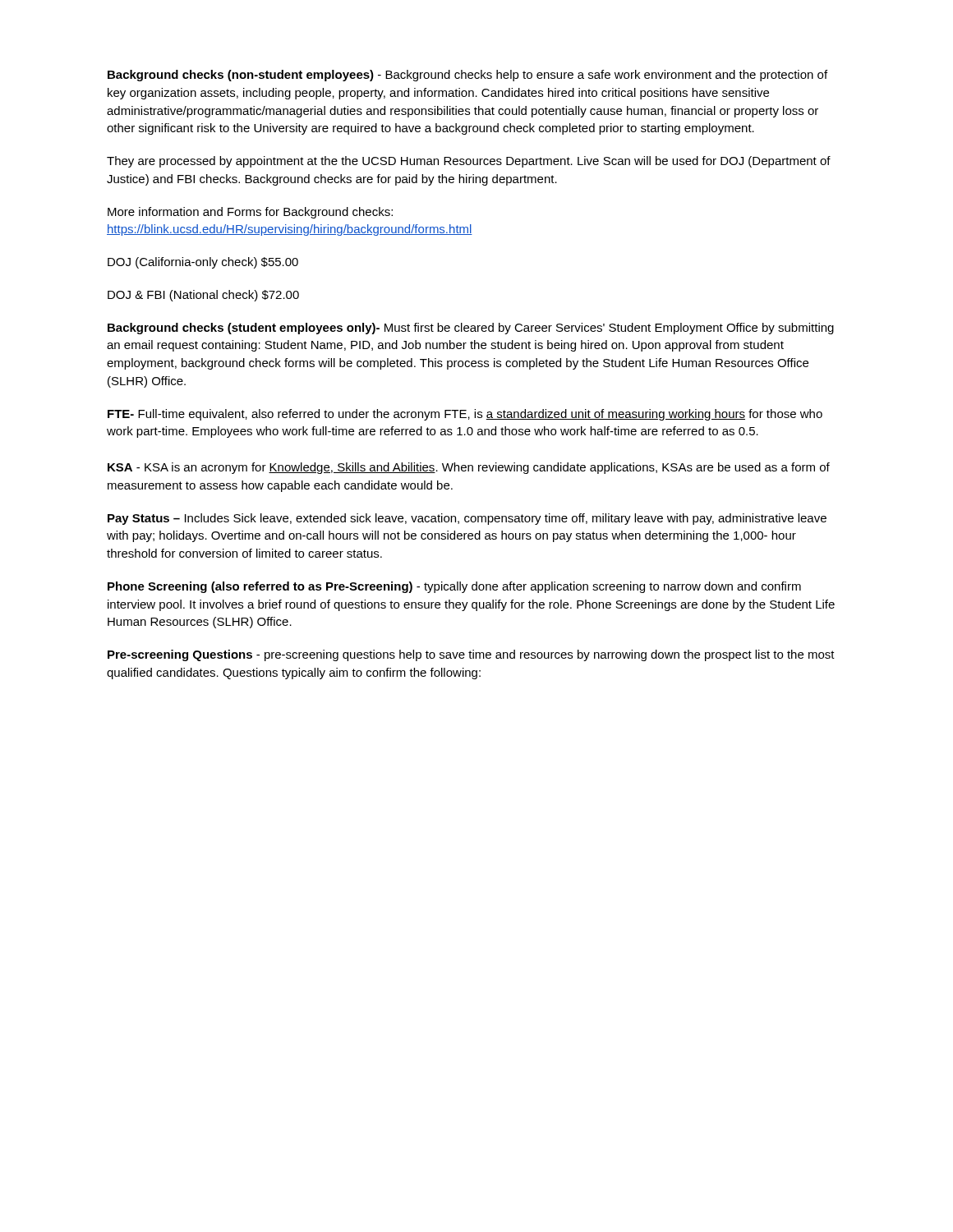Find the text block starting "DOJ & FBI (National check) $72.00"

pos(203,294)
